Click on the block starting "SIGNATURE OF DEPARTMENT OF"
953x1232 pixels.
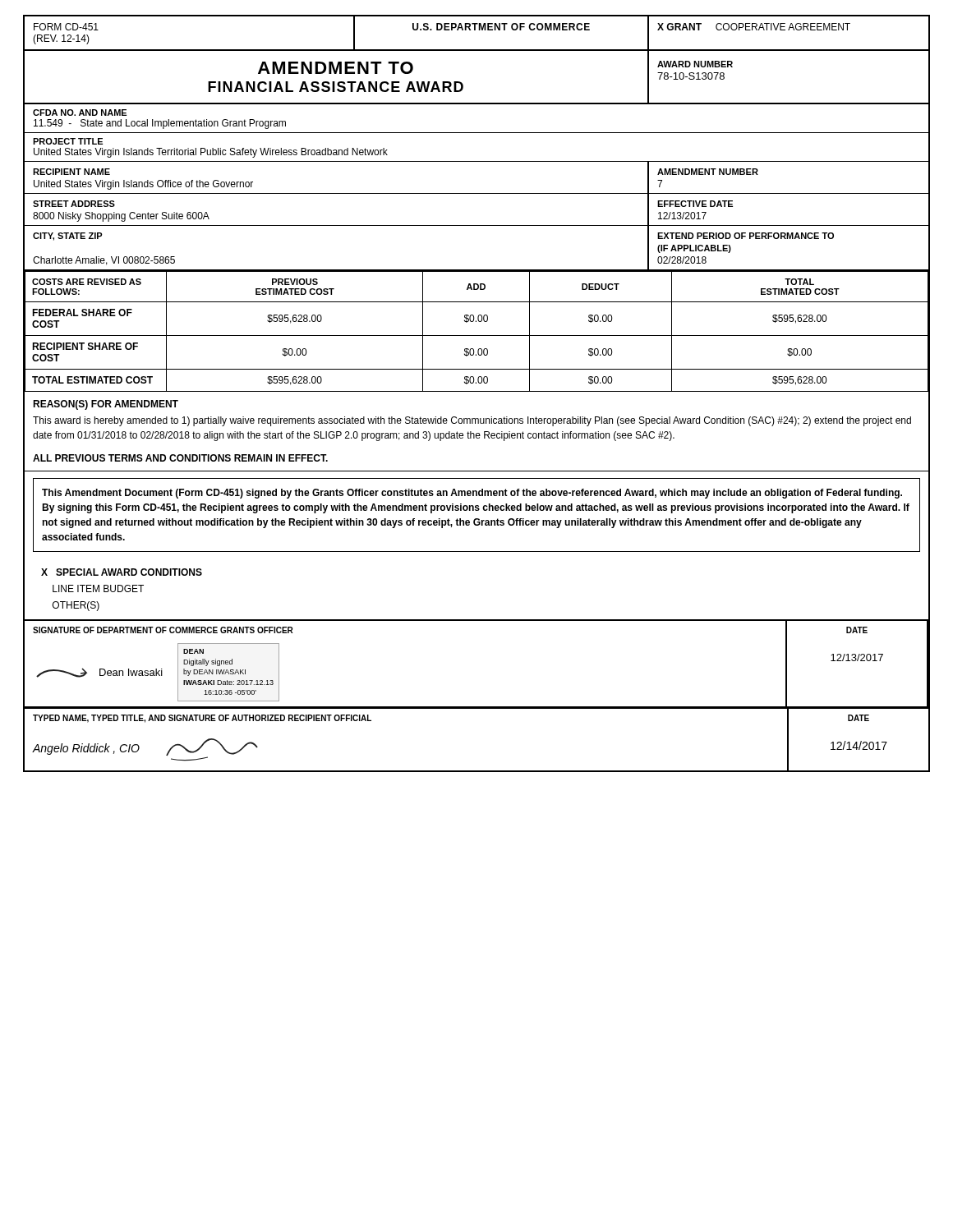pos(476,664)
